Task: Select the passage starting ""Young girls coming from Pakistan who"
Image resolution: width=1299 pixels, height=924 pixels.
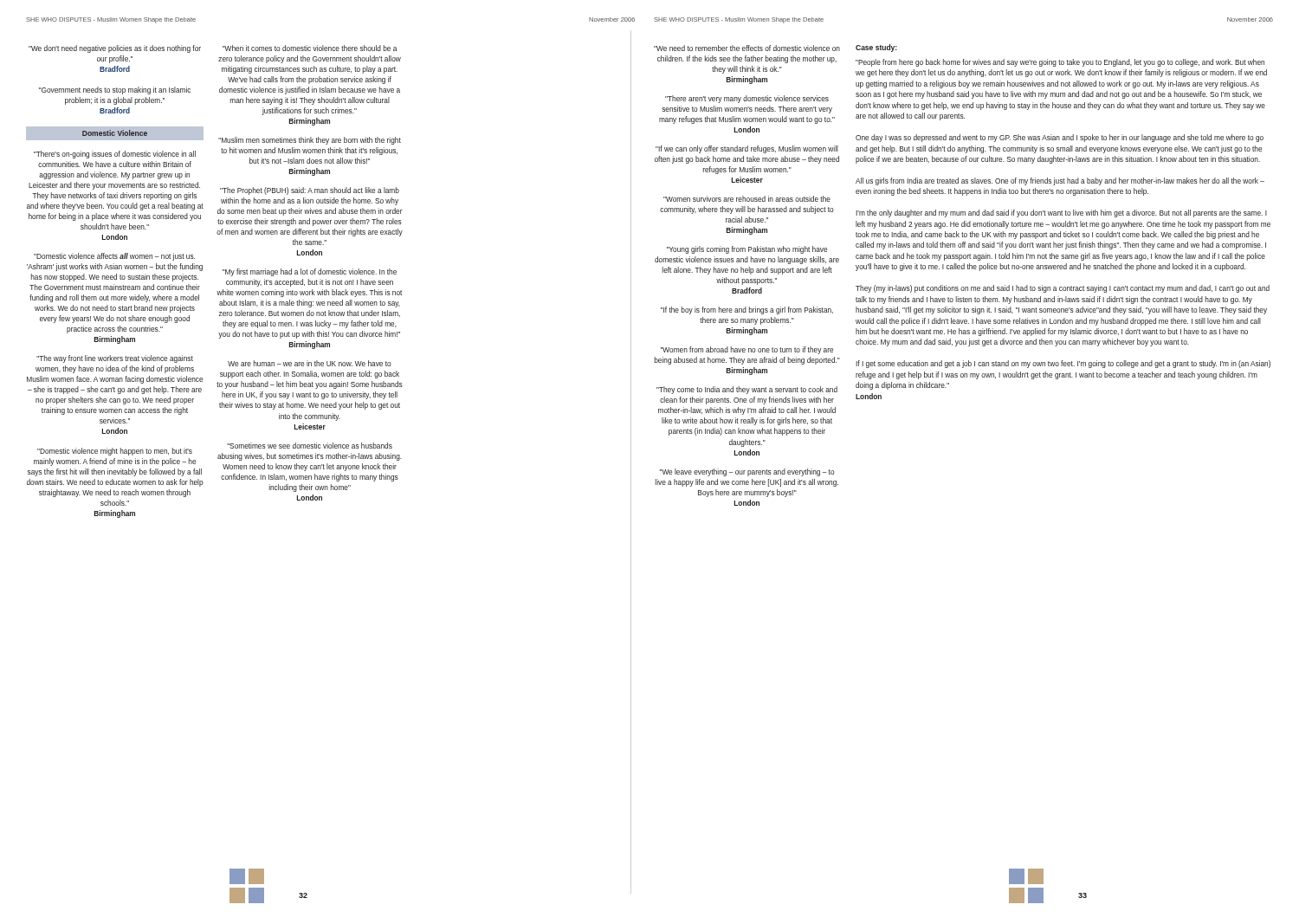Action: 747,270
